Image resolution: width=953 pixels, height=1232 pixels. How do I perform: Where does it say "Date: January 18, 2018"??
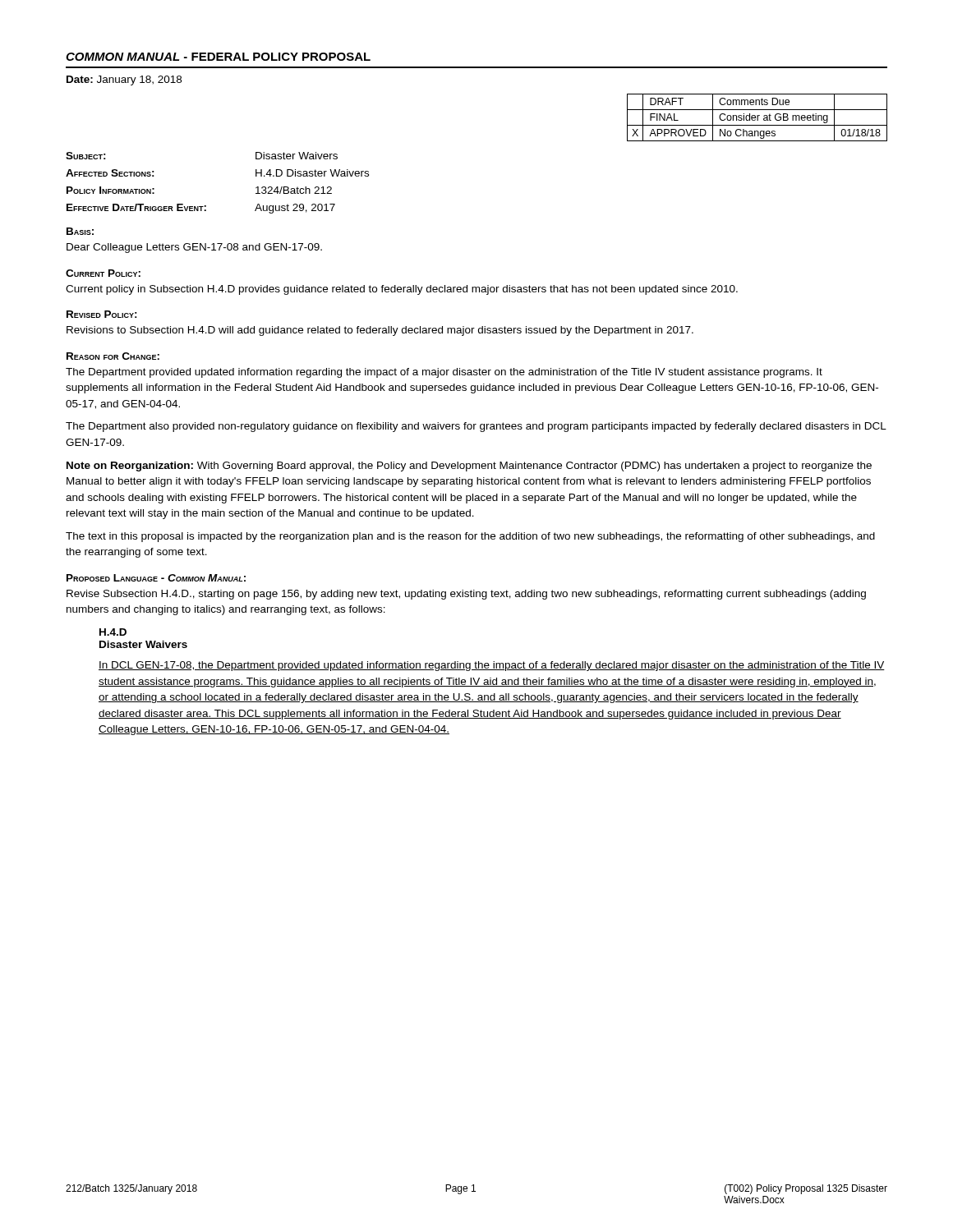124,79
